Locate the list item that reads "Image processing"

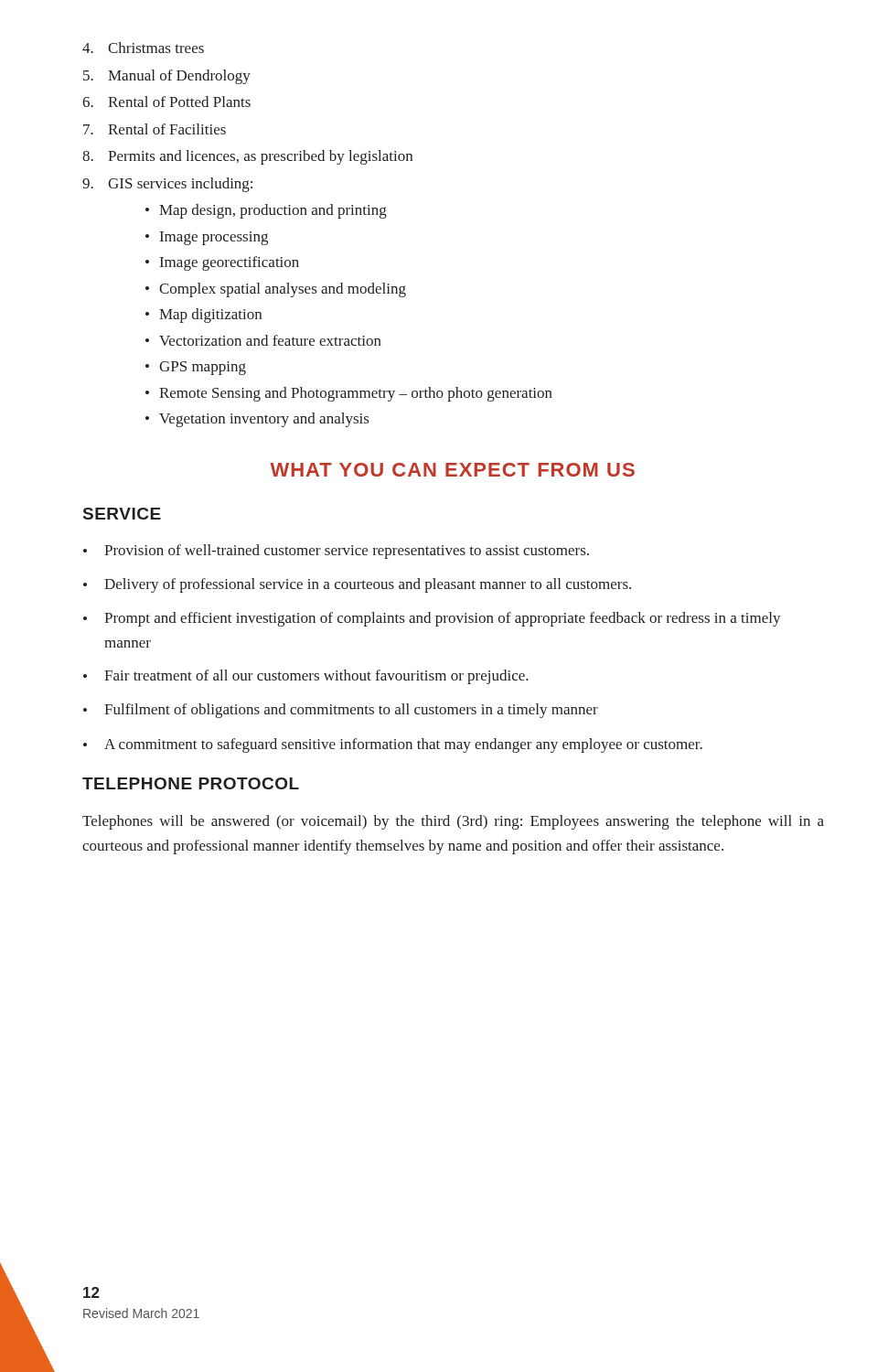coord(214,236)
